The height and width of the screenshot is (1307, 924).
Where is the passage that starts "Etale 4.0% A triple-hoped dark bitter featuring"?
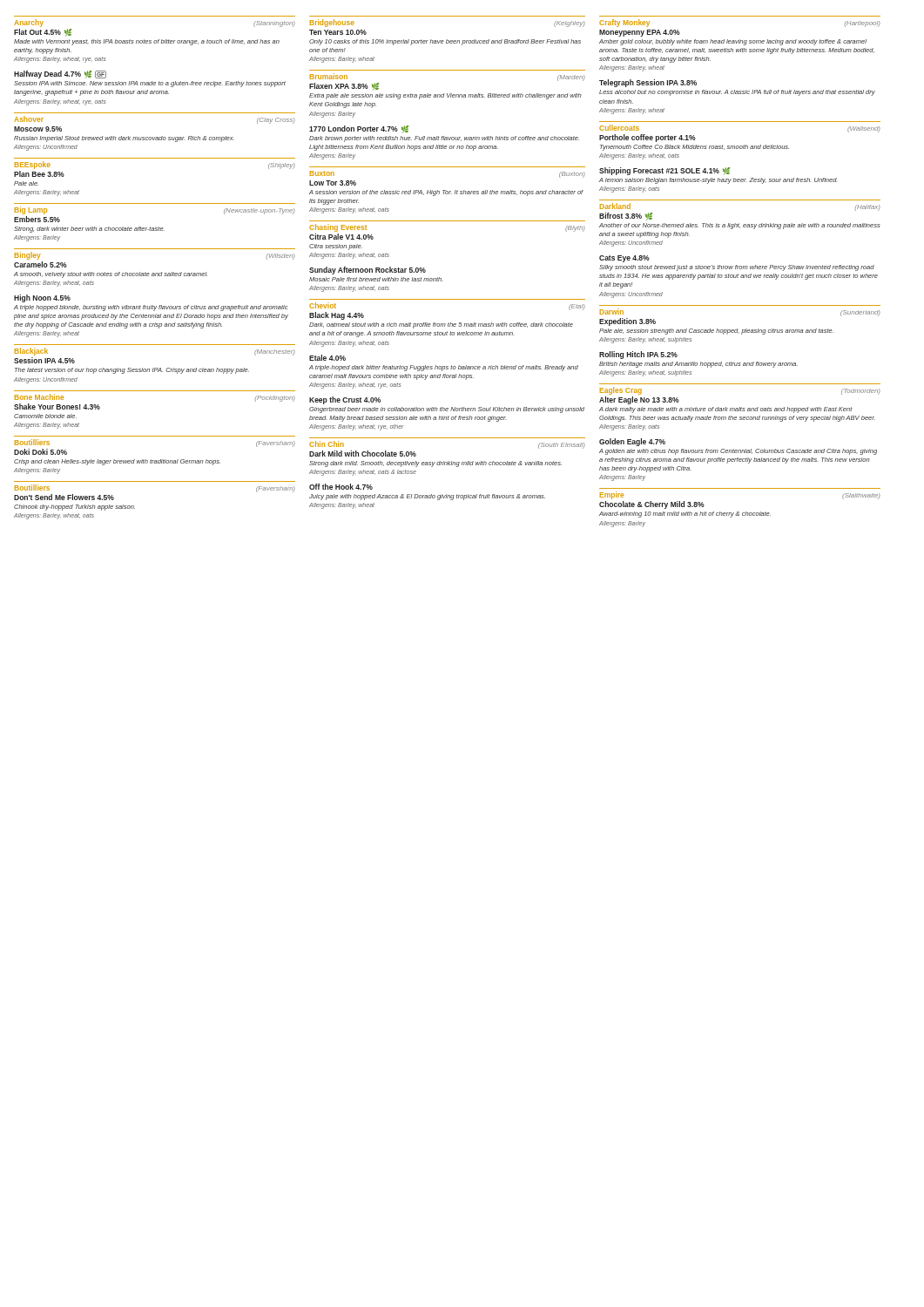447,370
